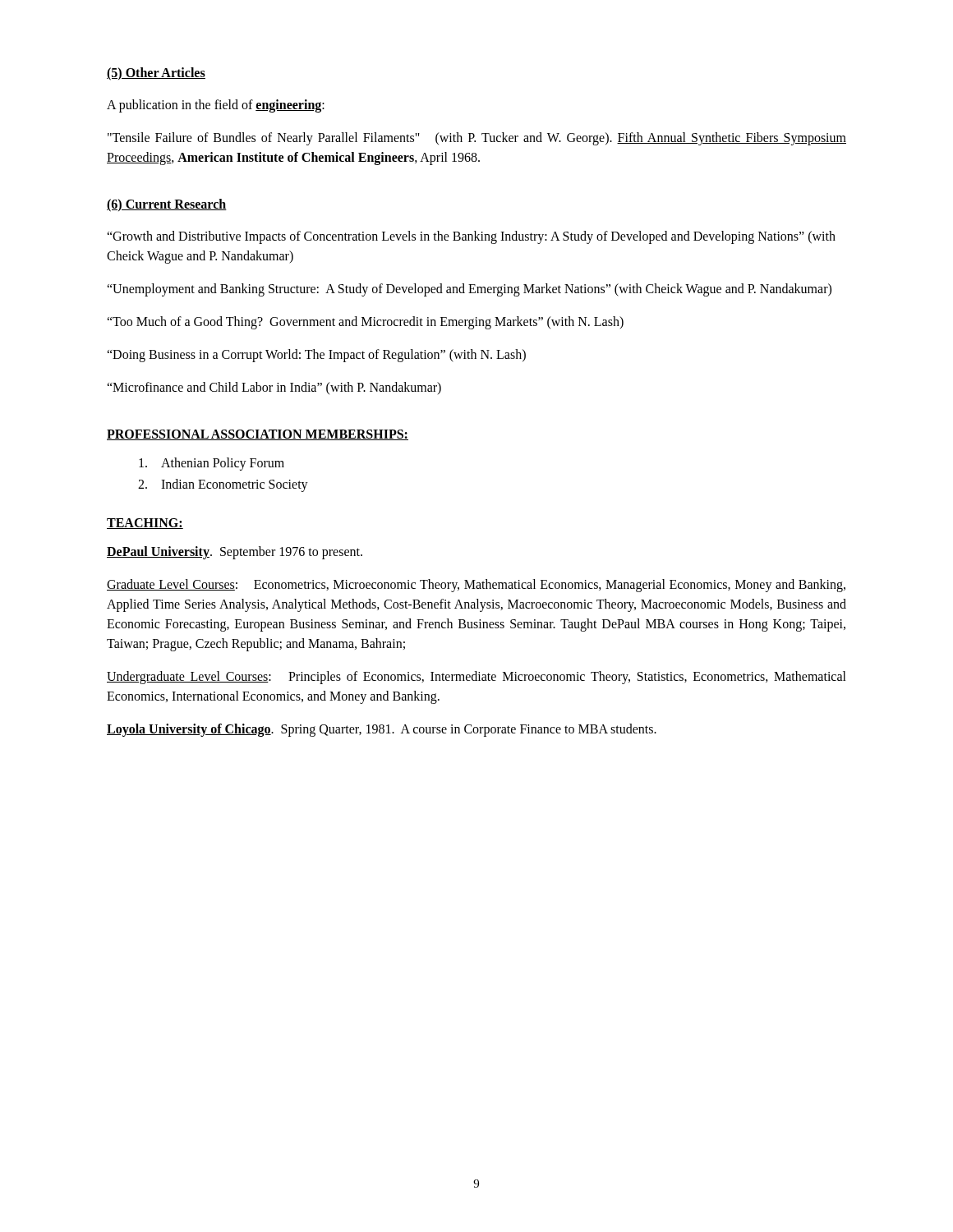Point to the element starting "“Microfinance and Child Labor"
Screen dimensions: 1232x953
tap(274, 387)
